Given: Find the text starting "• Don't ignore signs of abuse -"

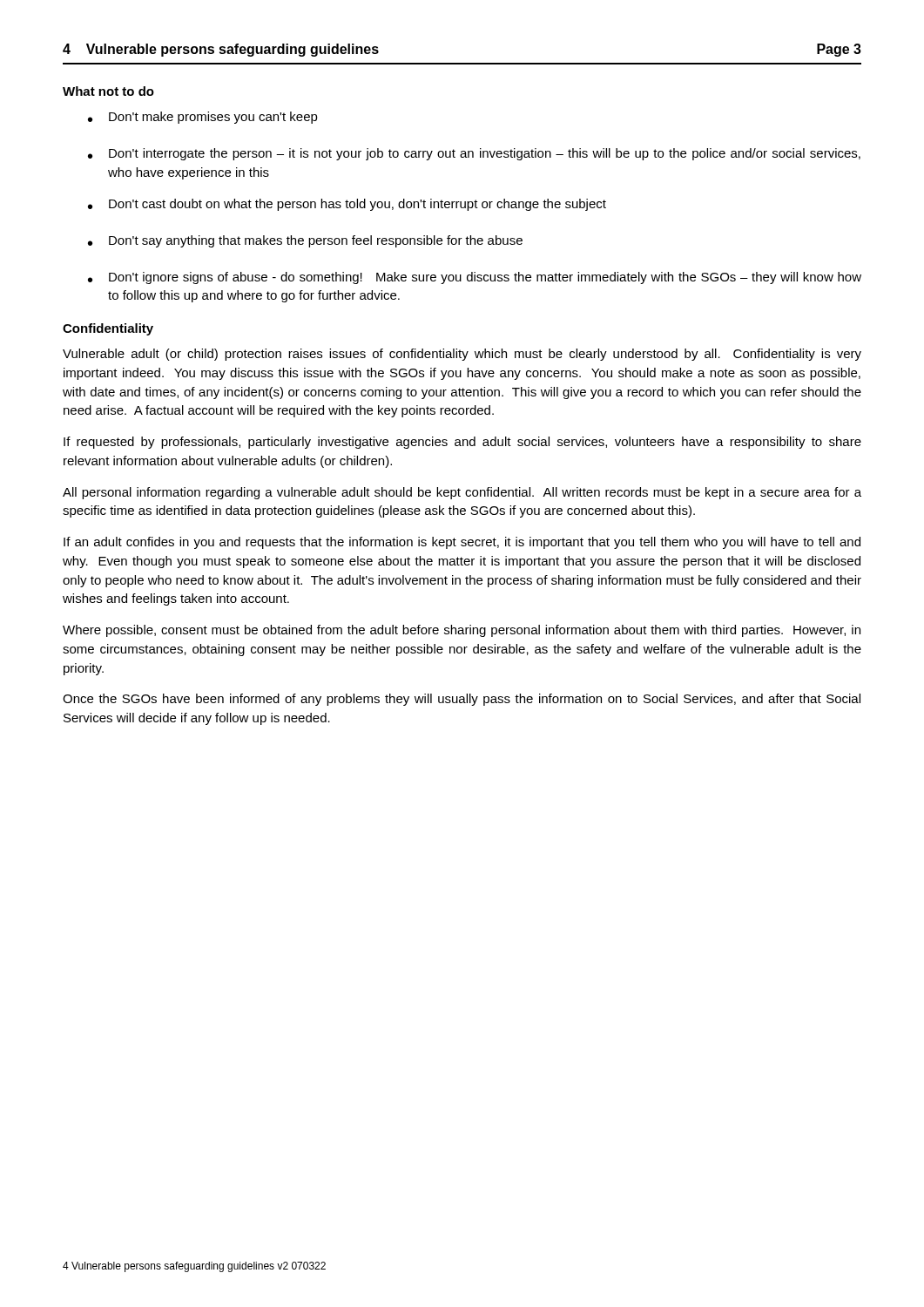Looking at the screenshot, I should click(x=474, y=286).
